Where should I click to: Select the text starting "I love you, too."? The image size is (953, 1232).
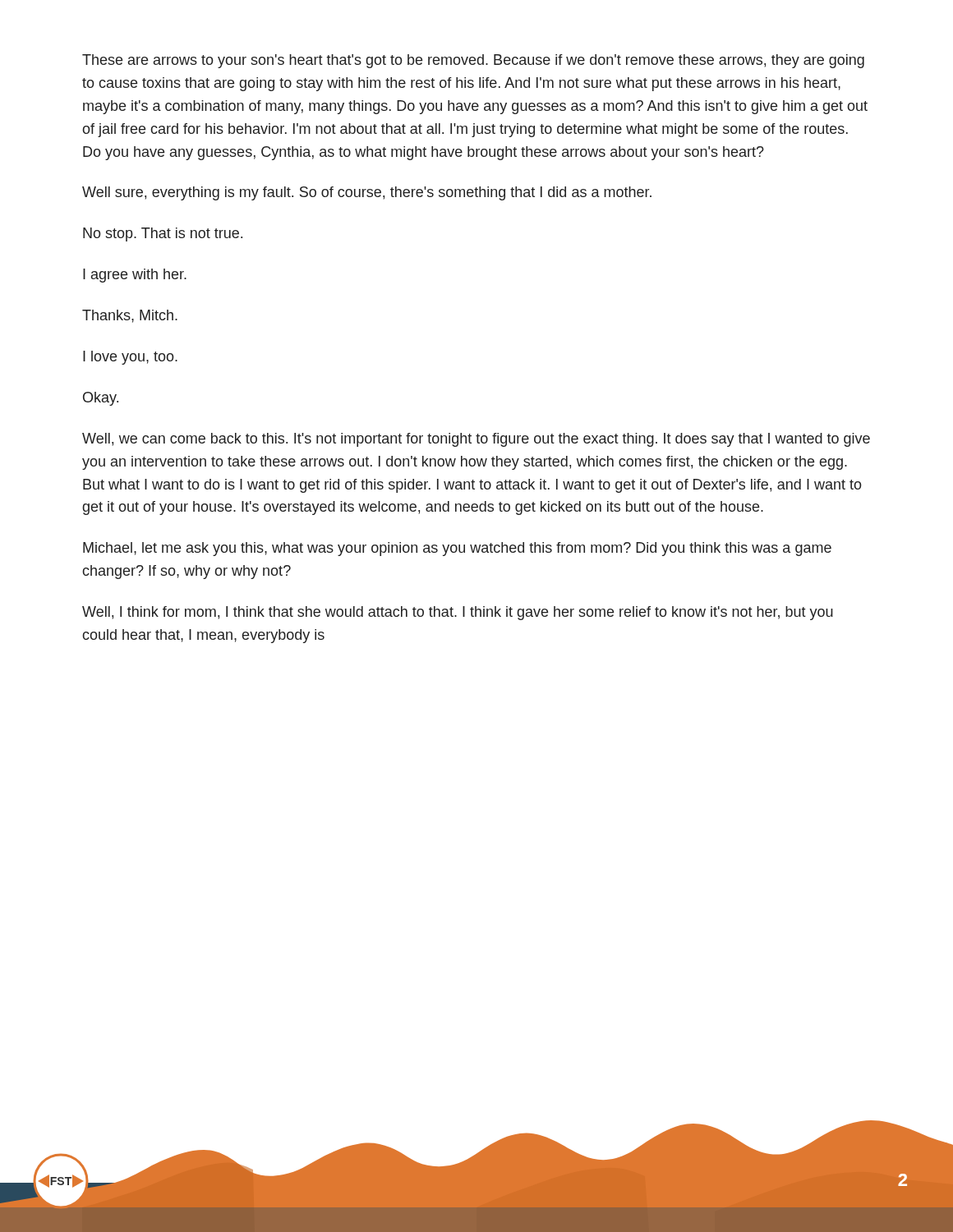tap(130, 356)
